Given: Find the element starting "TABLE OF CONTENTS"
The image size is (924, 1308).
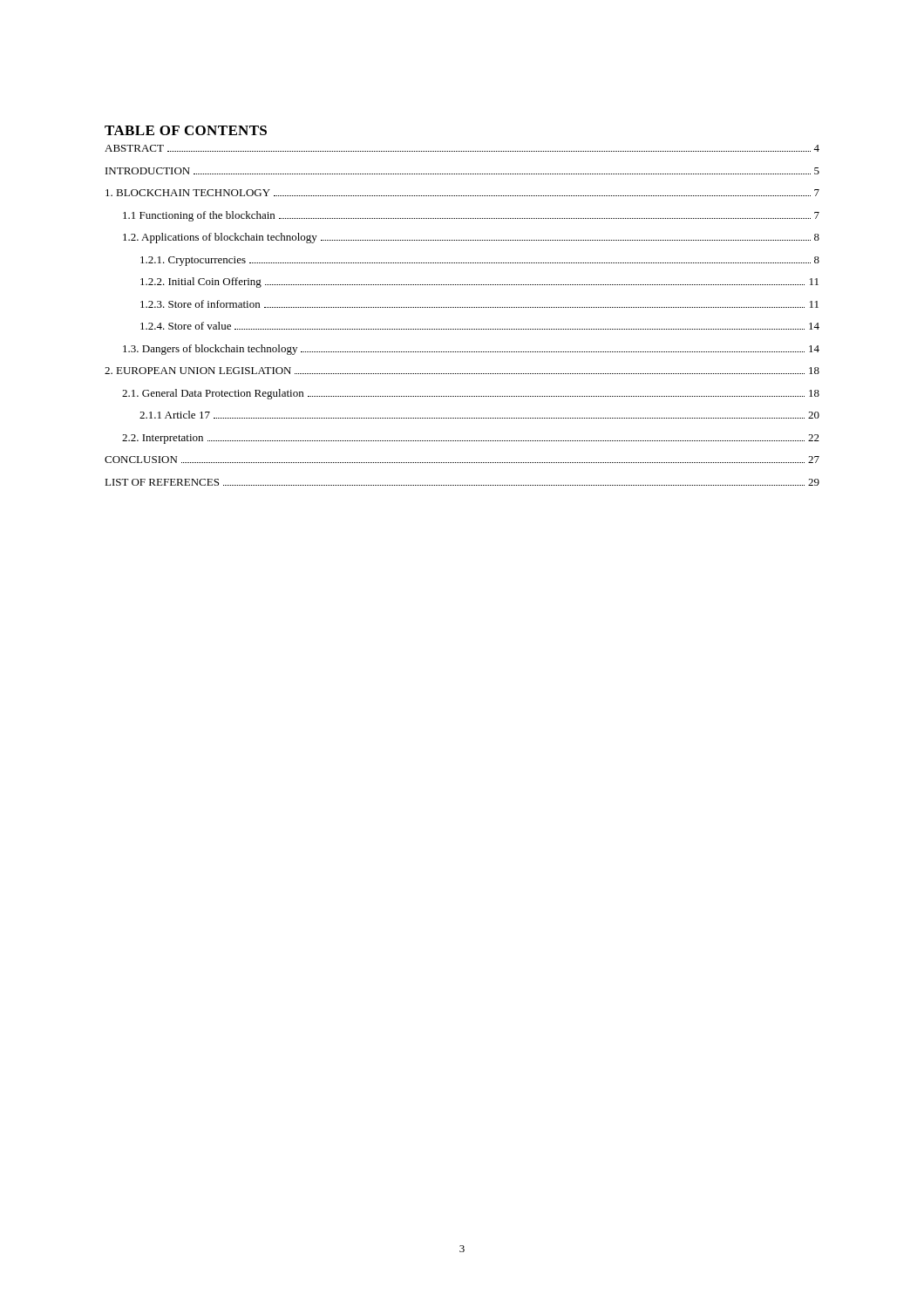Looking at the screenshot, I should pyautogui.click(x=186, y=130).
